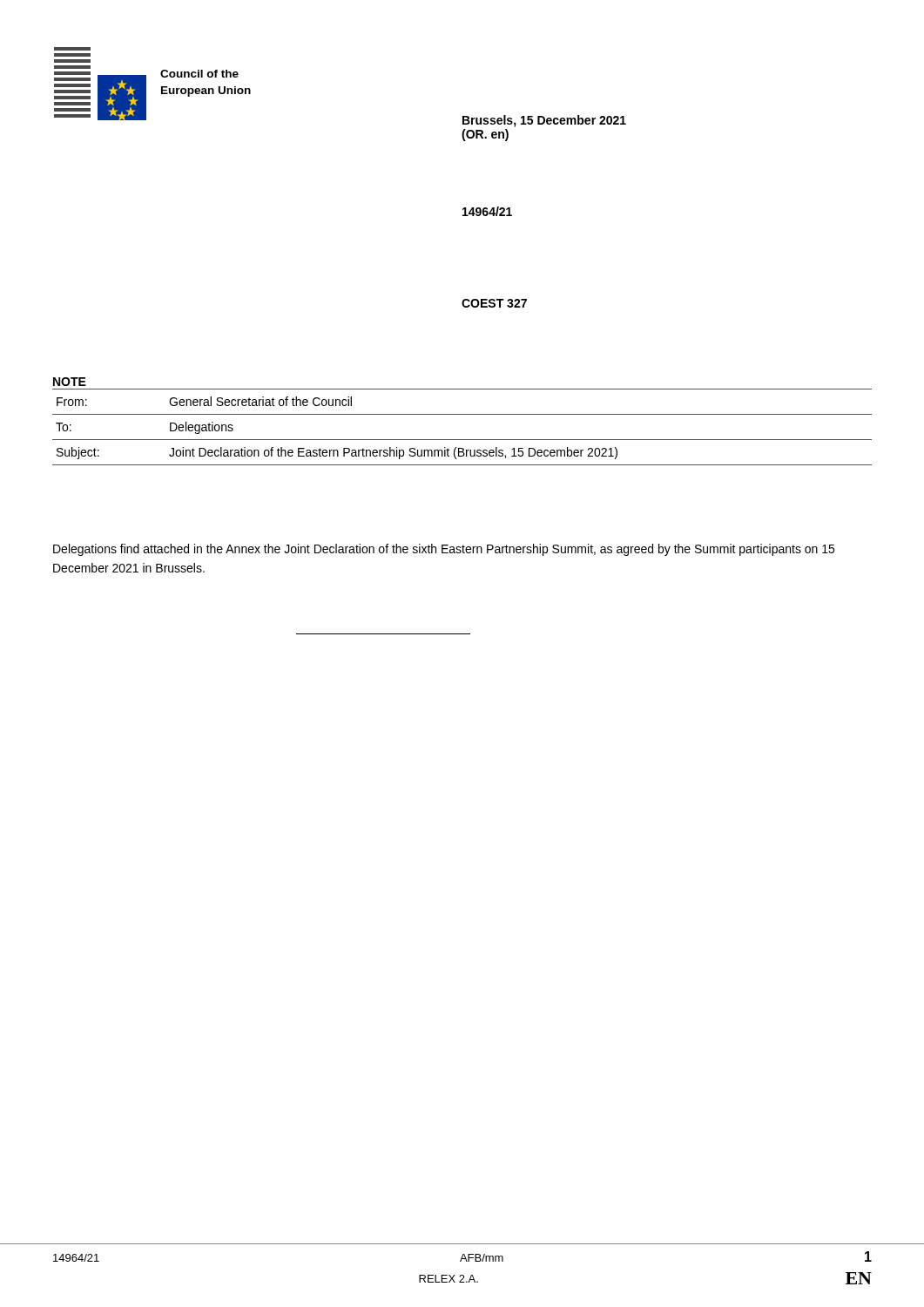This screenshot has width=924, height=1307.
Task: Select the passage starting "Brussels, 15 December 2021(OR. en)"
Action: click(x=544, y=127)
